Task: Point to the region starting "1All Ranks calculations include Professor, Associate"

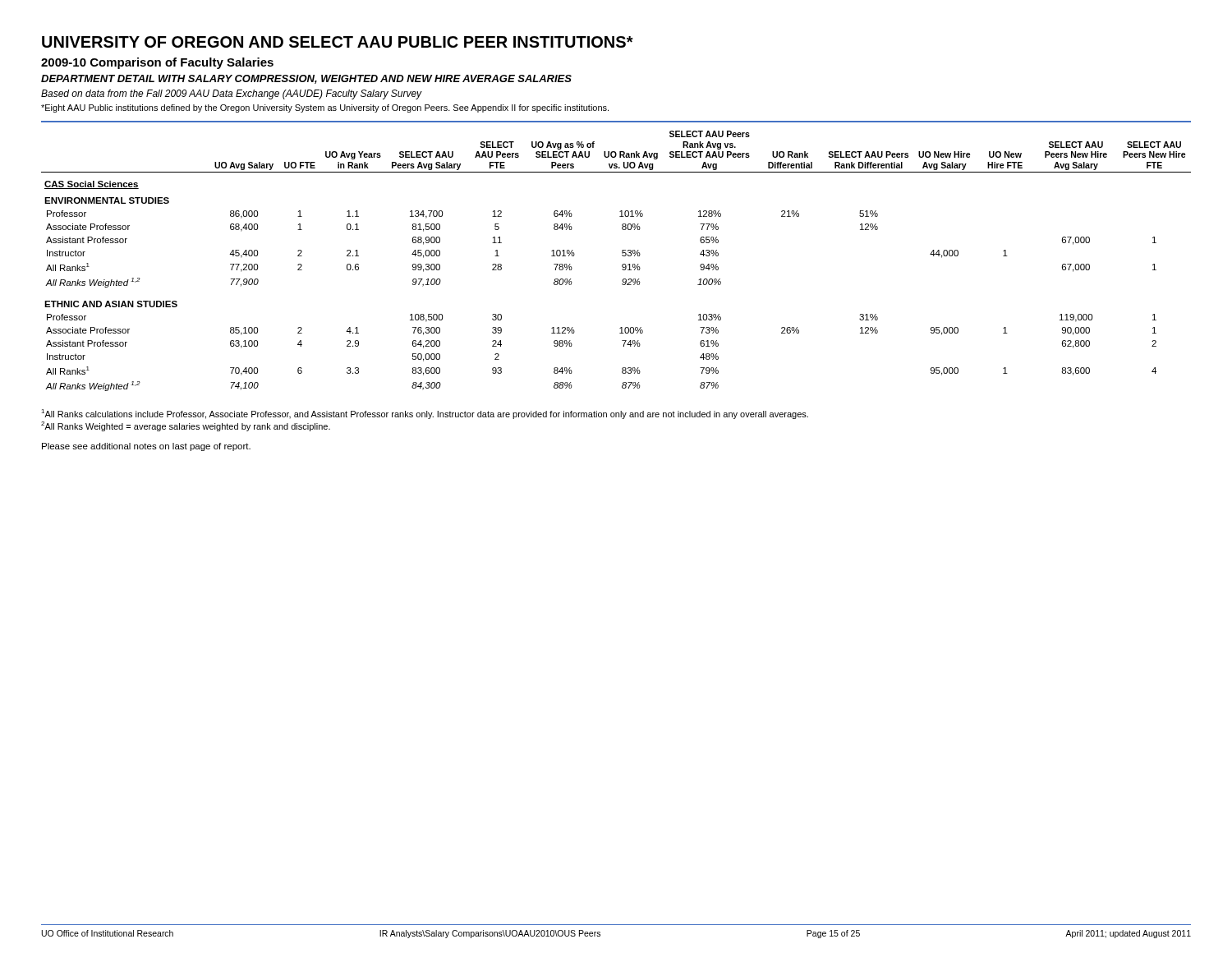Action: point(616,419)
